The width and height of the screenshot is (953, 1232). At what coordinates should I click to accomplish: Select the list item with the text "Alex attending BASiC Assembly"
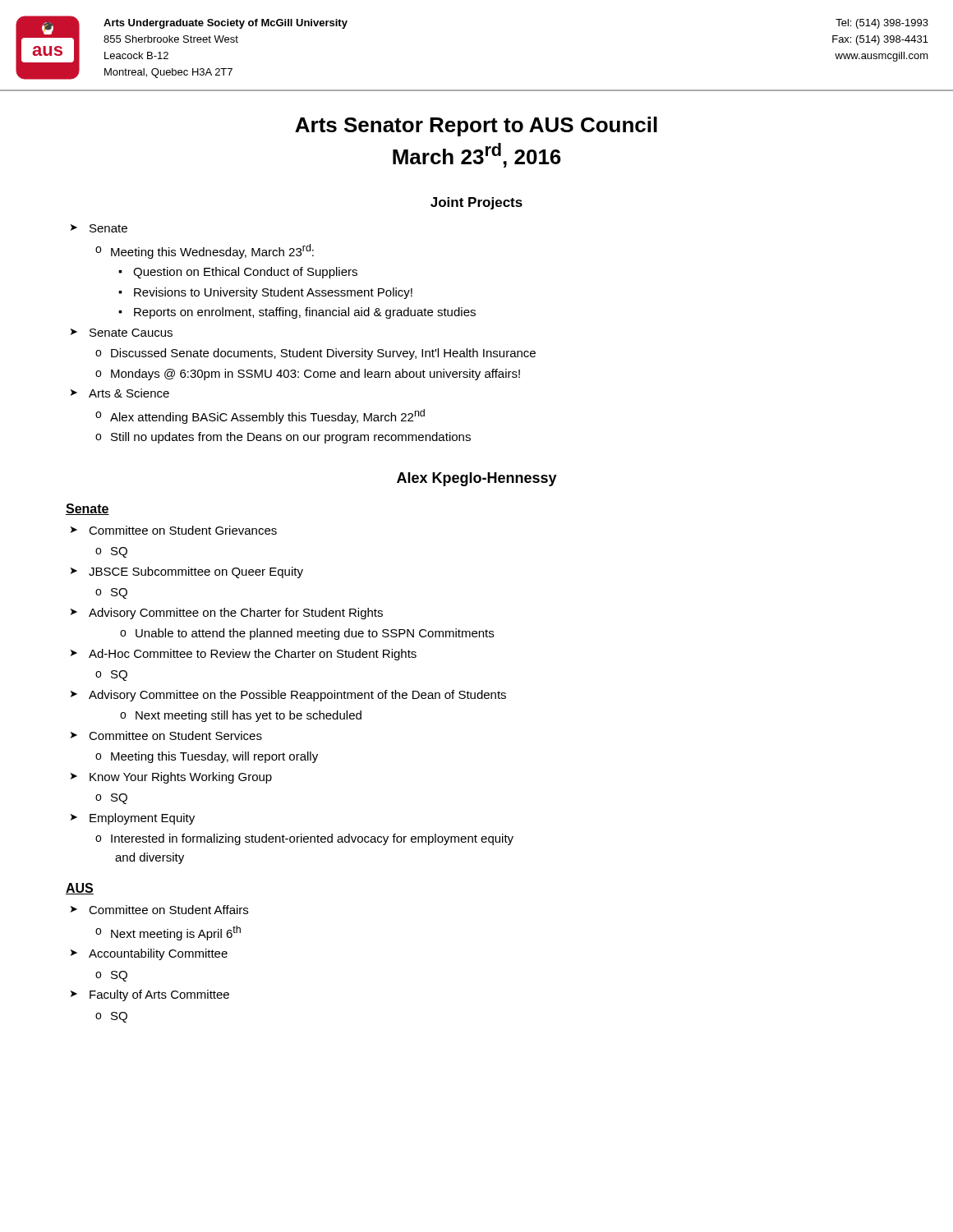tap(260, 416)
